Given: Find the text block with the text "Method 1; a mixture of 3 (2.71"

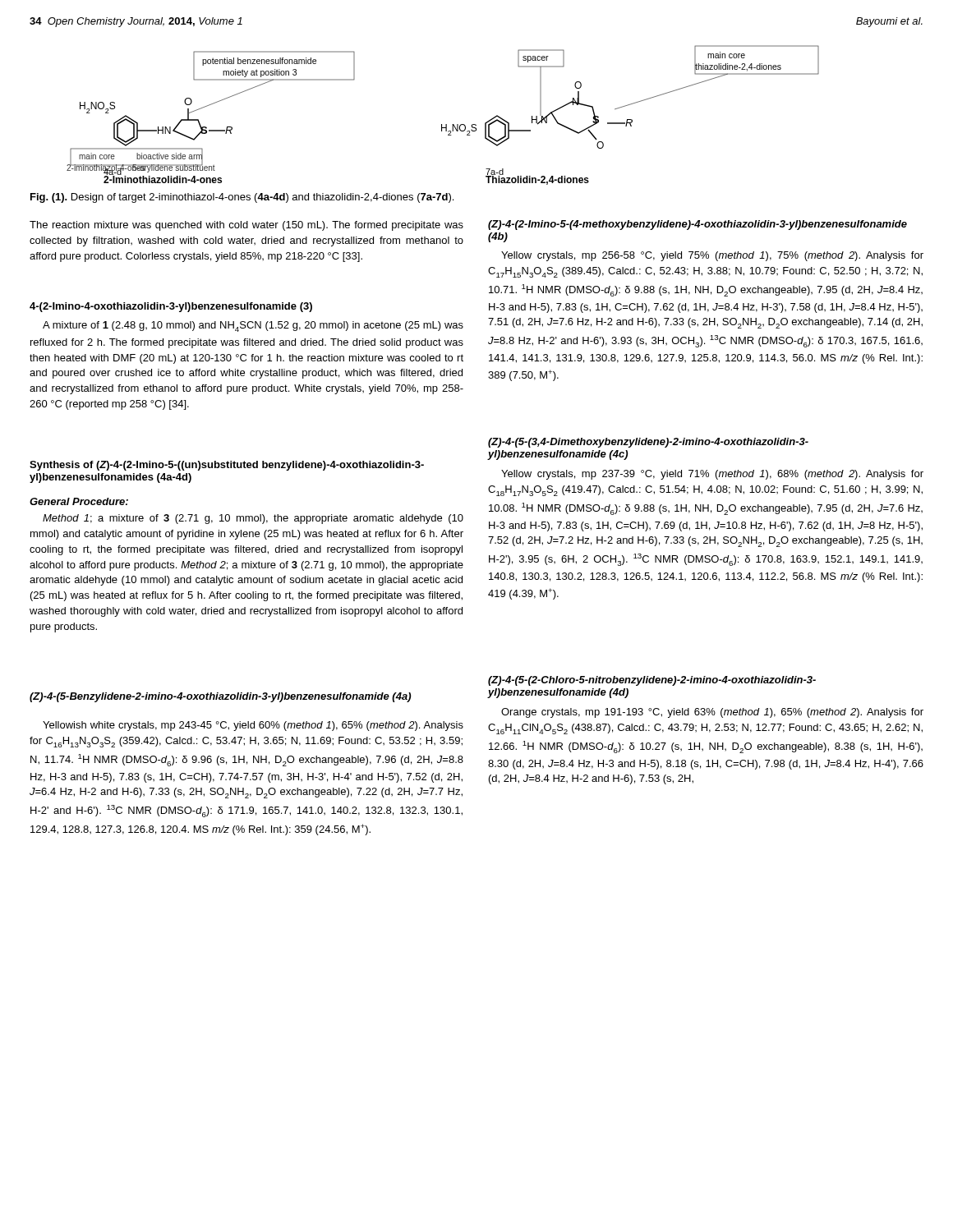Looking at the screenshot, I should (246, 573).
